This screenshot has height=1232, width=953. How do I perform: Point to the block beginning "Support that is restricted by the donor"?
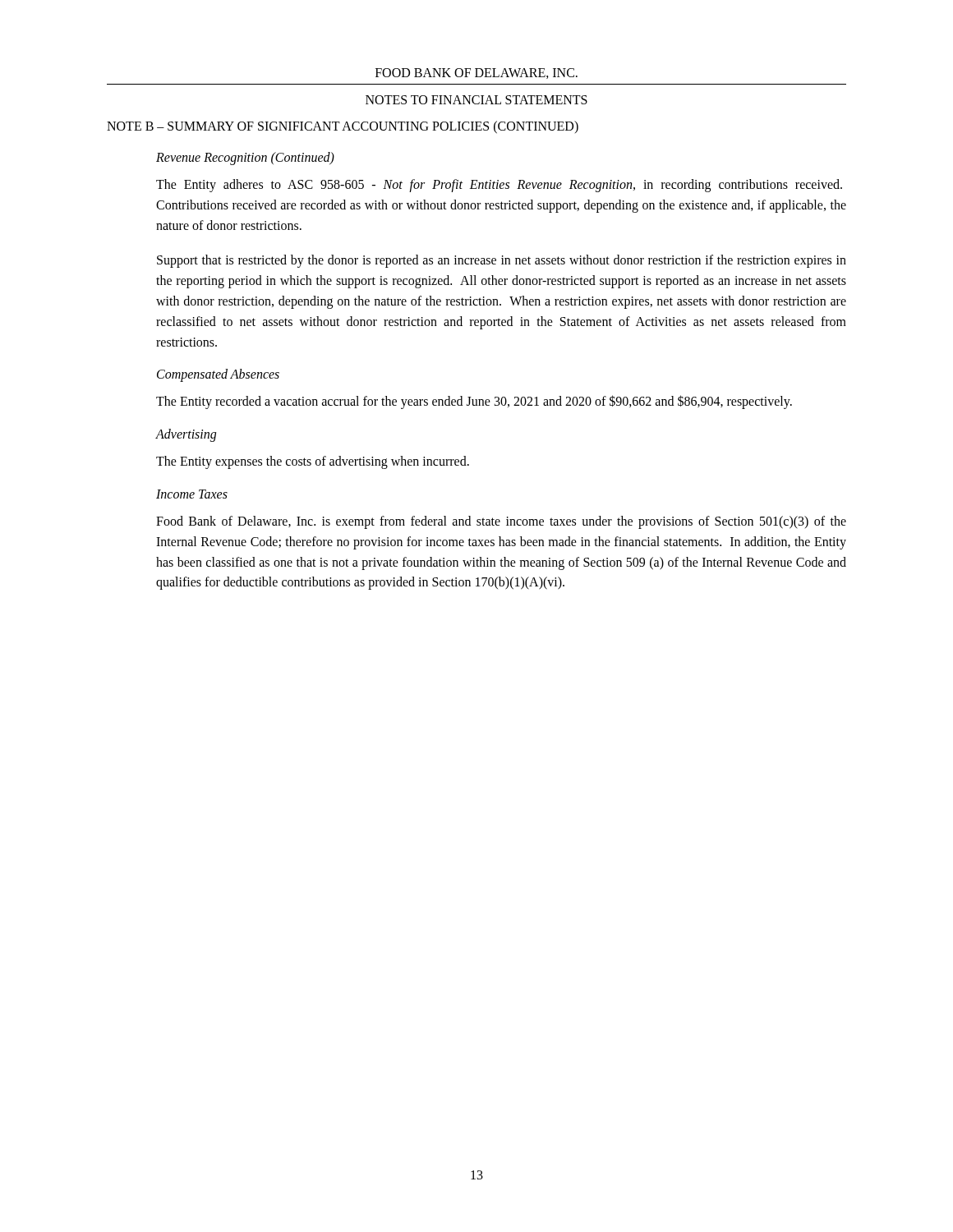point(501,301)
